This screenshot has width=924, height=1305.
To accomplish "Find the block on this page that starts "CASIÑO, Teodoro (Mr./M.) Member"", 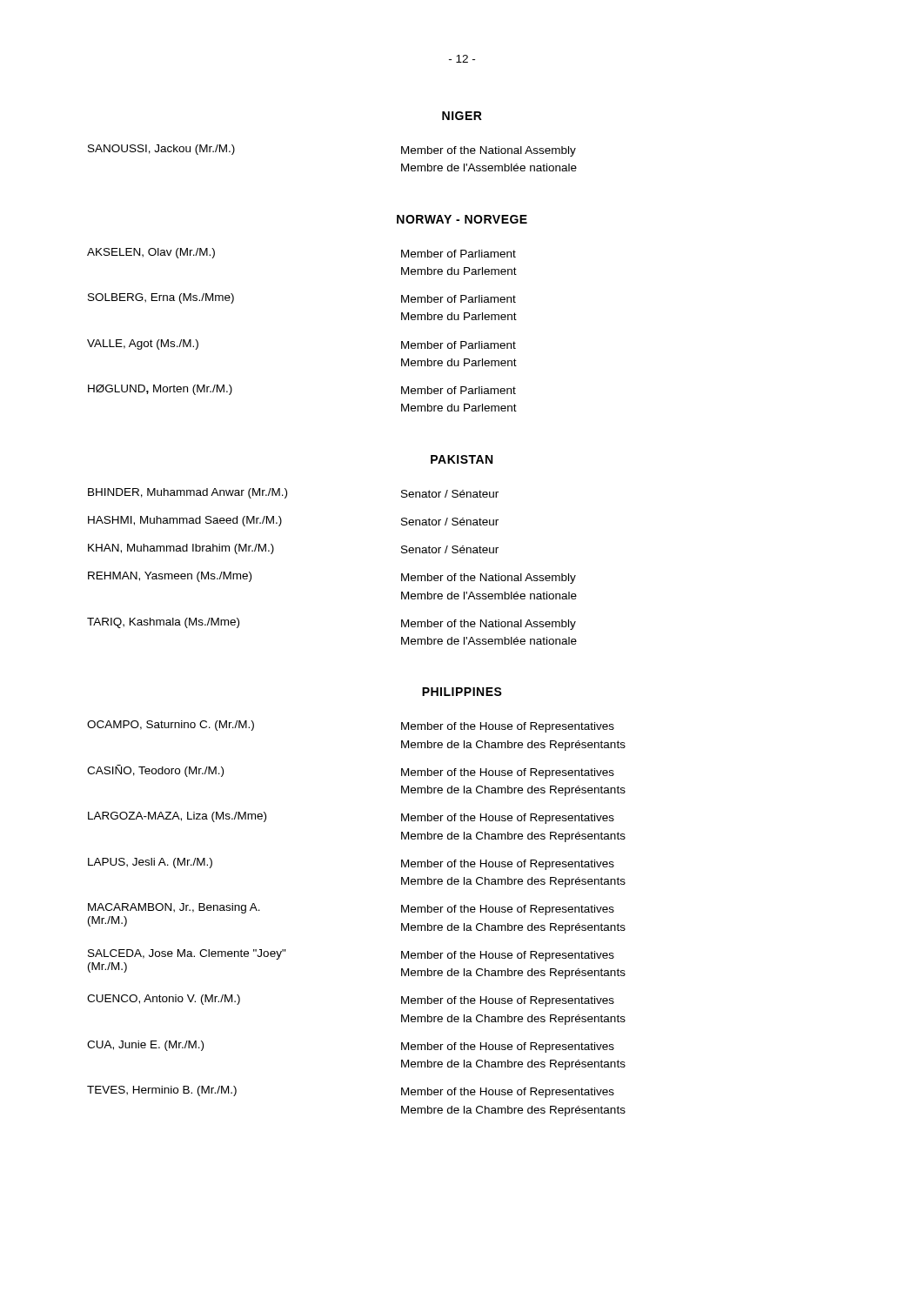I will click(462, 781).
